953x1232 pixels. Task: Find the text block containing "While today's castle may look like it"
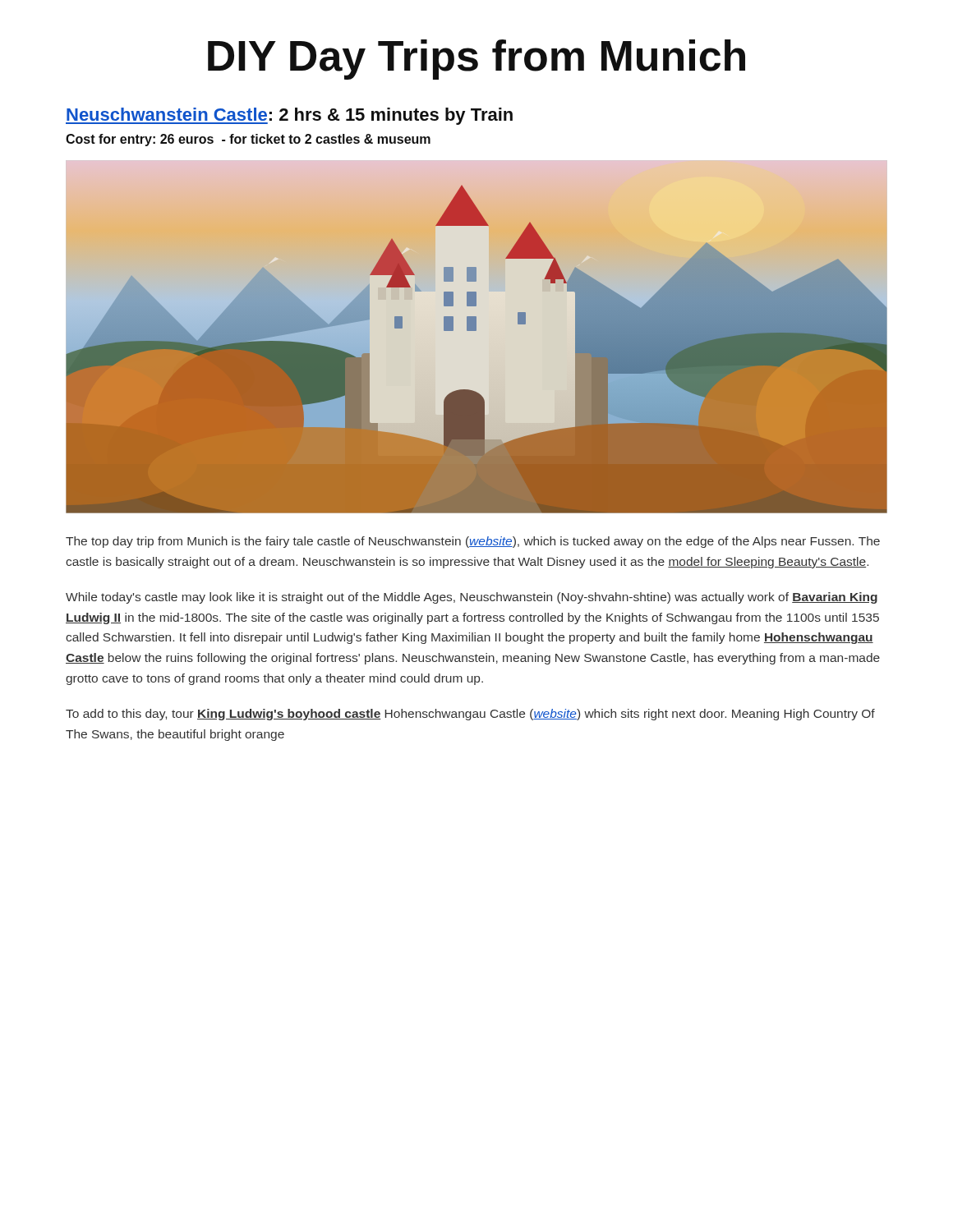click(x=473, y=637)
